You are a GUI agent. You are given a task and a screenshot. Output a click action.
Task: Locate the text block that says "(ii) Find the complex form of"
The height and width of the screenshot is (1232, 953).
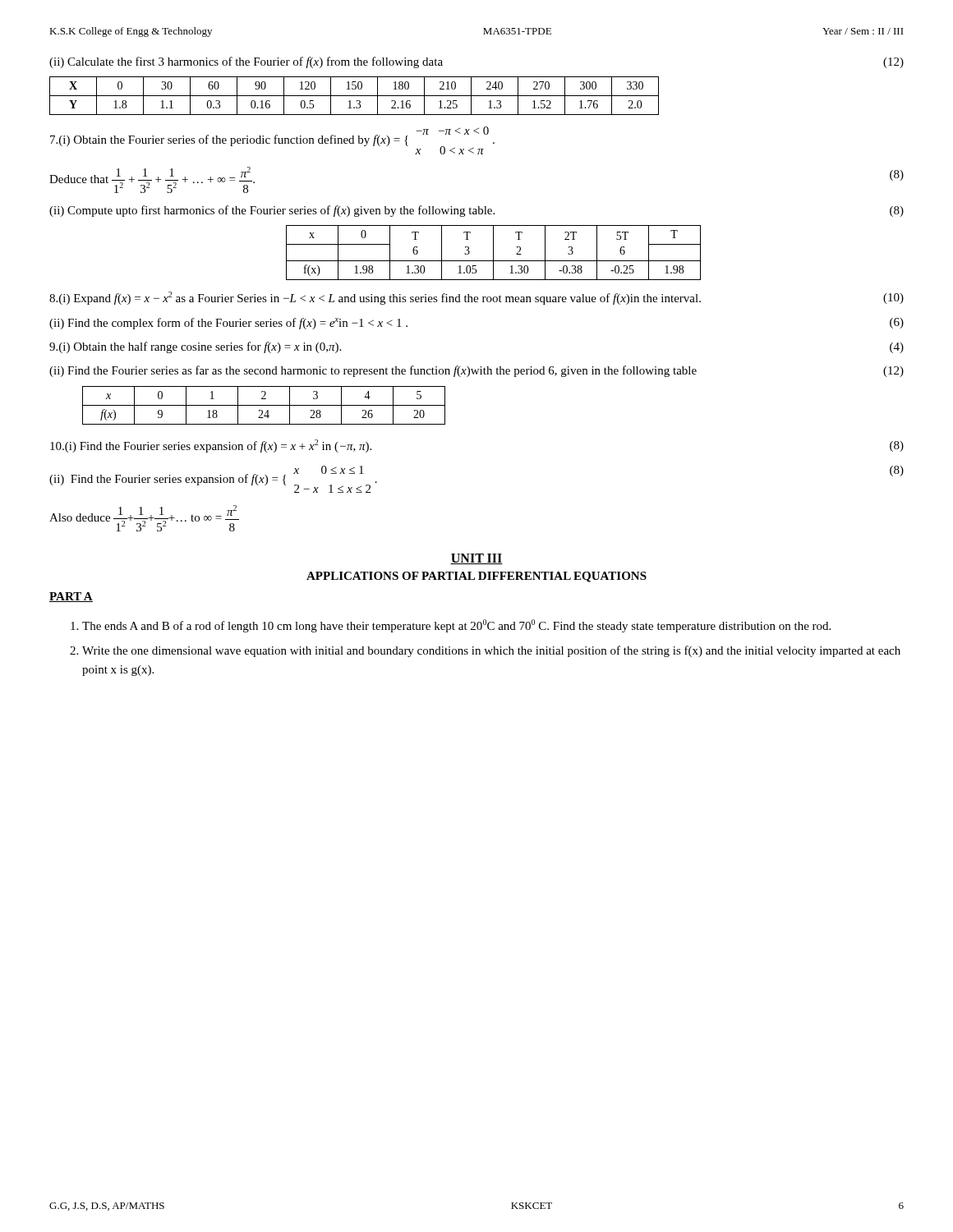click(x=228, y=323)
